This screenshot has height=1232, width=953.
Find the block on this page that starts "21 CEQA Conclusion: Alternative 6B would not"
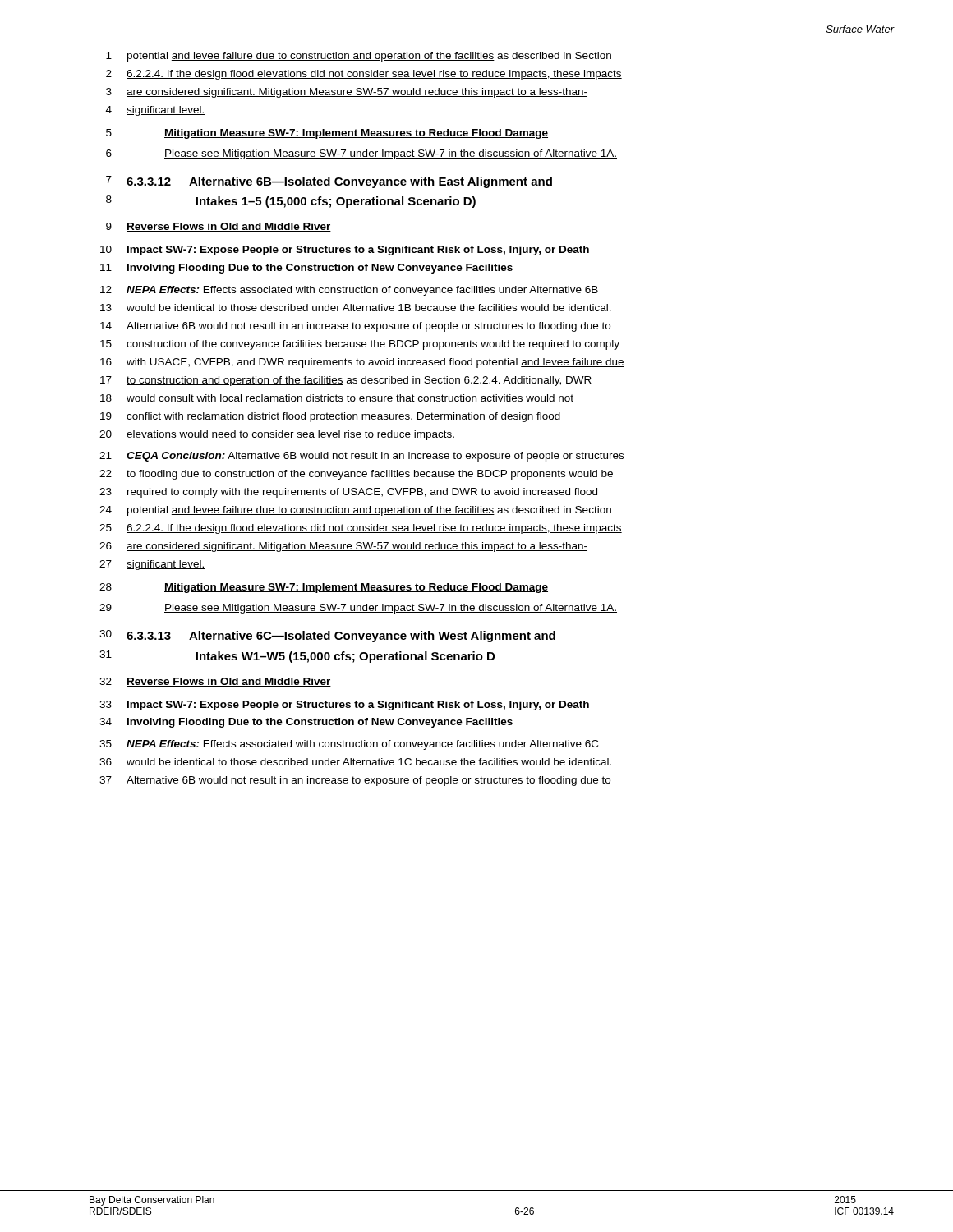click(491, 511)
